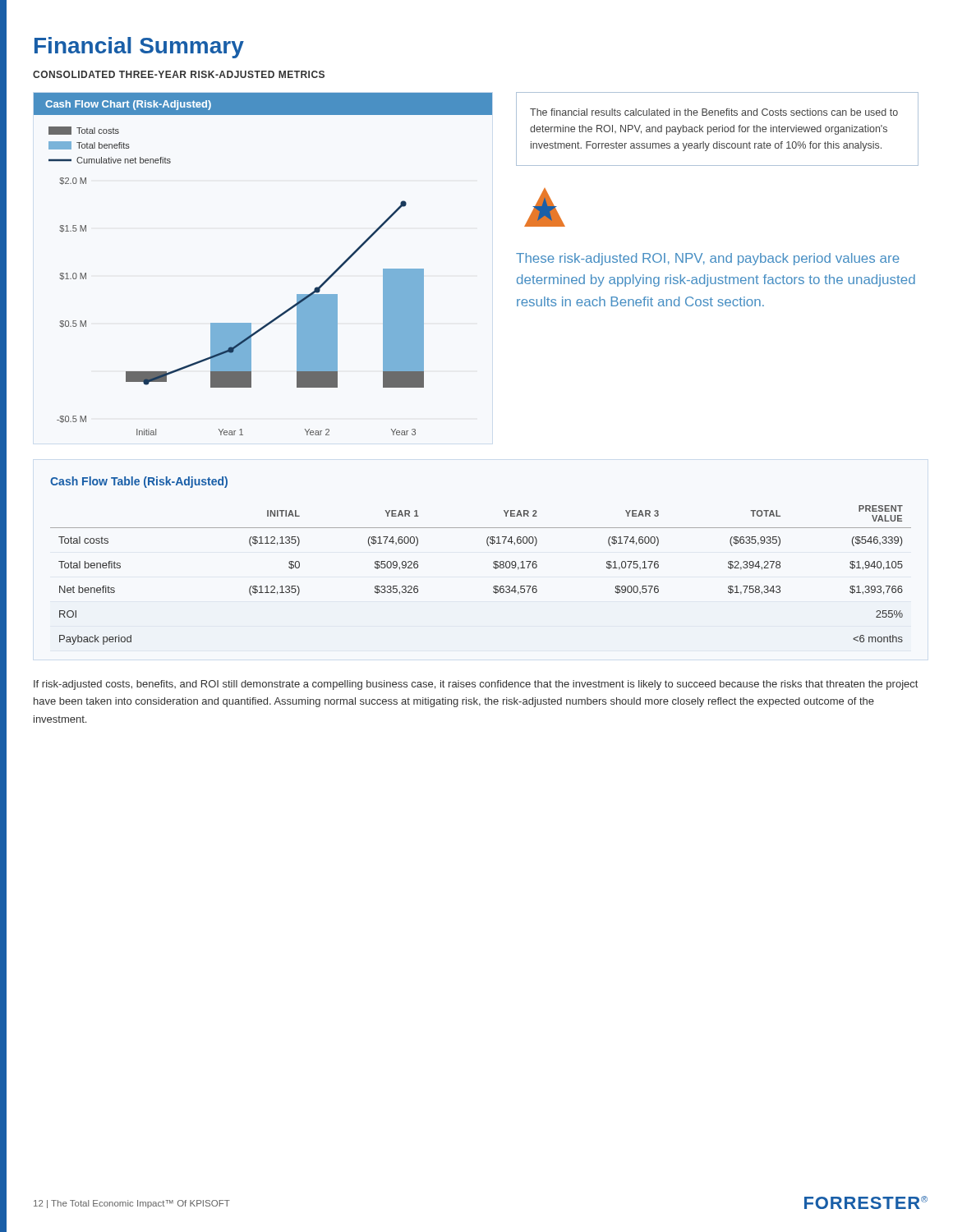Viewport: 953px width, 1232px height.
Task: Locate the text block starting "If risk-adjusted costs,"
Action: pos(481,702)
